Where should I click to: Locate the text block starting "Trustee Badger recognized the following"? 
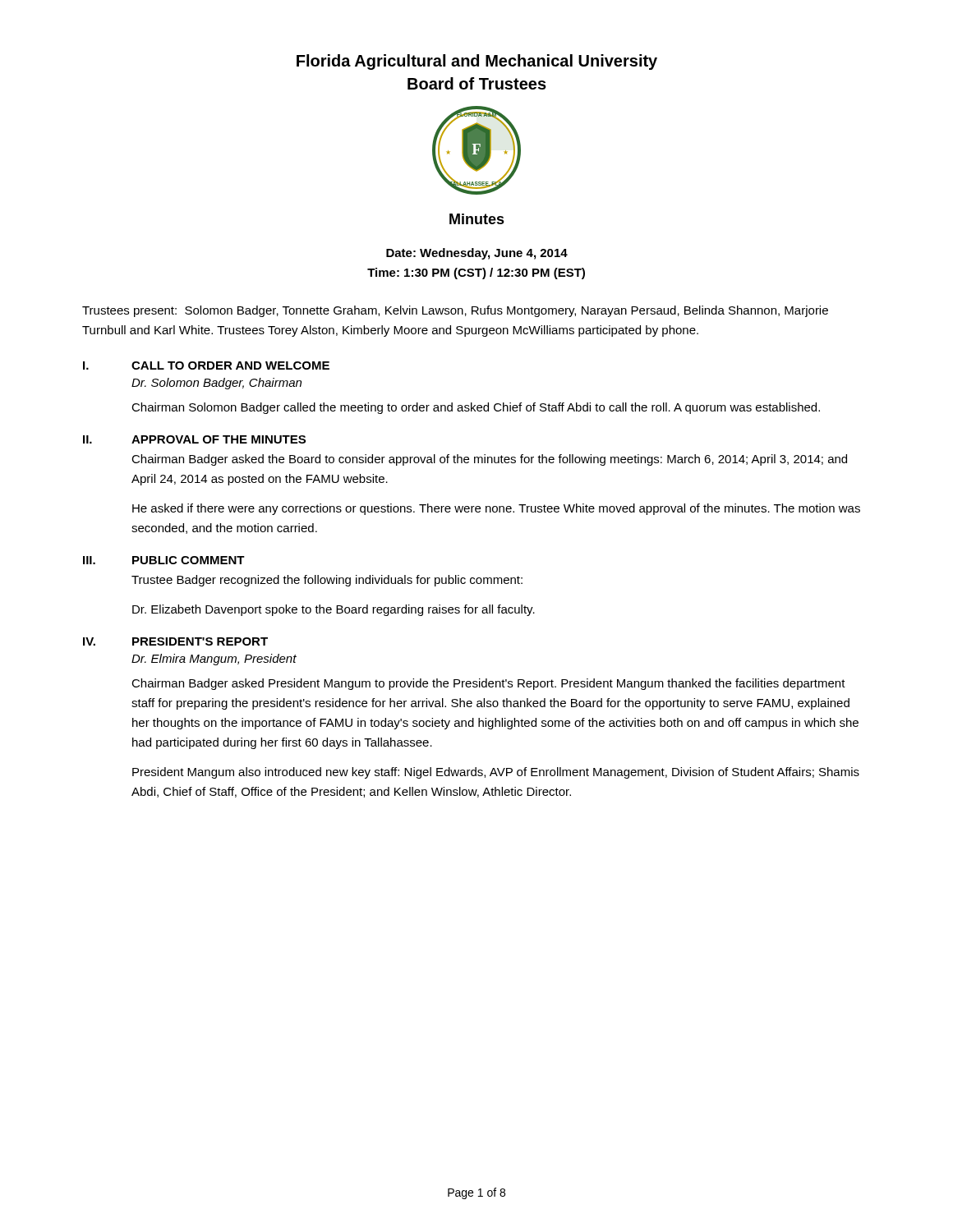click(501, 595)
